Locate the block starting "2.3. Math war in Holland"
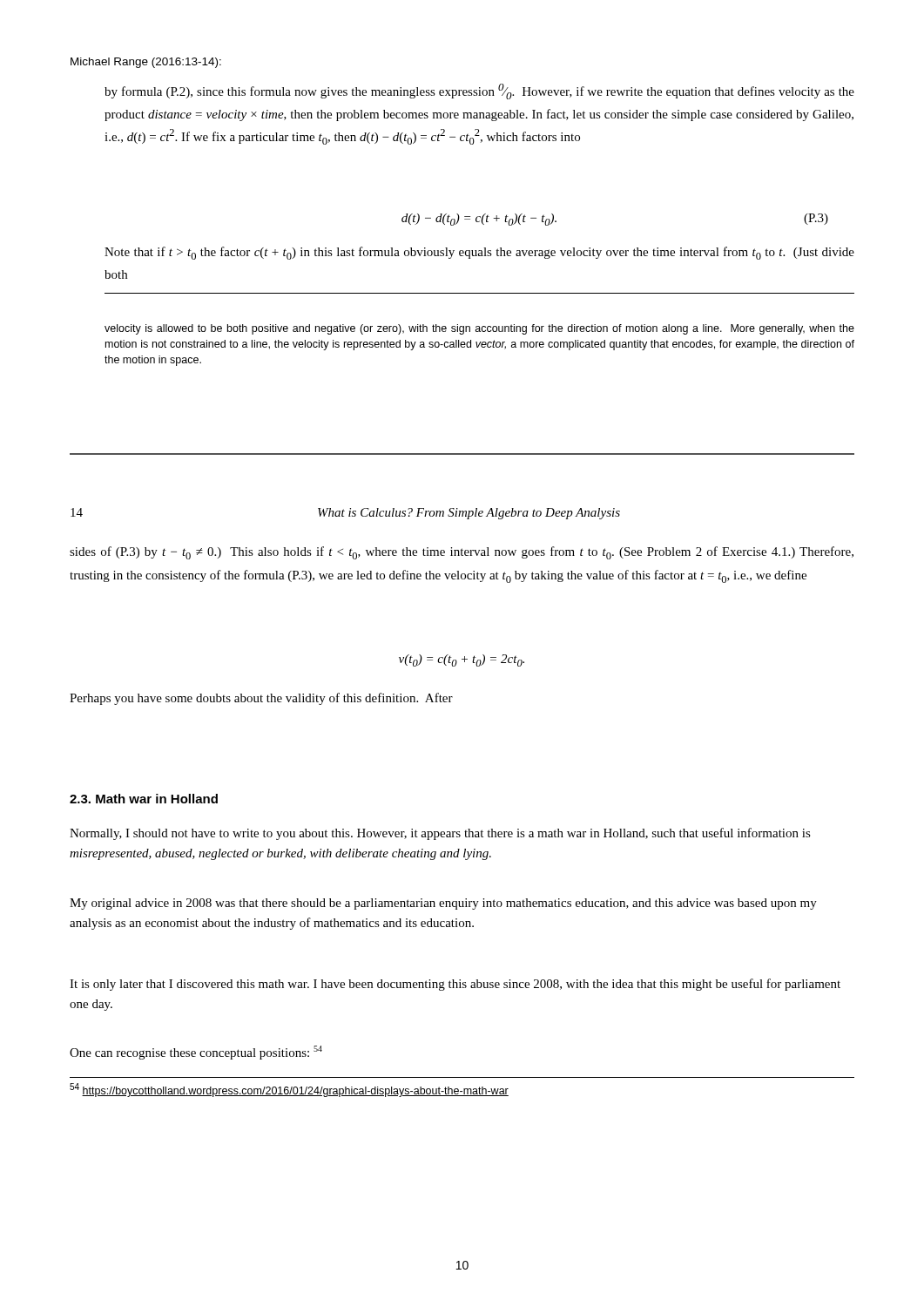924x1307 pixels. point(144,799)
